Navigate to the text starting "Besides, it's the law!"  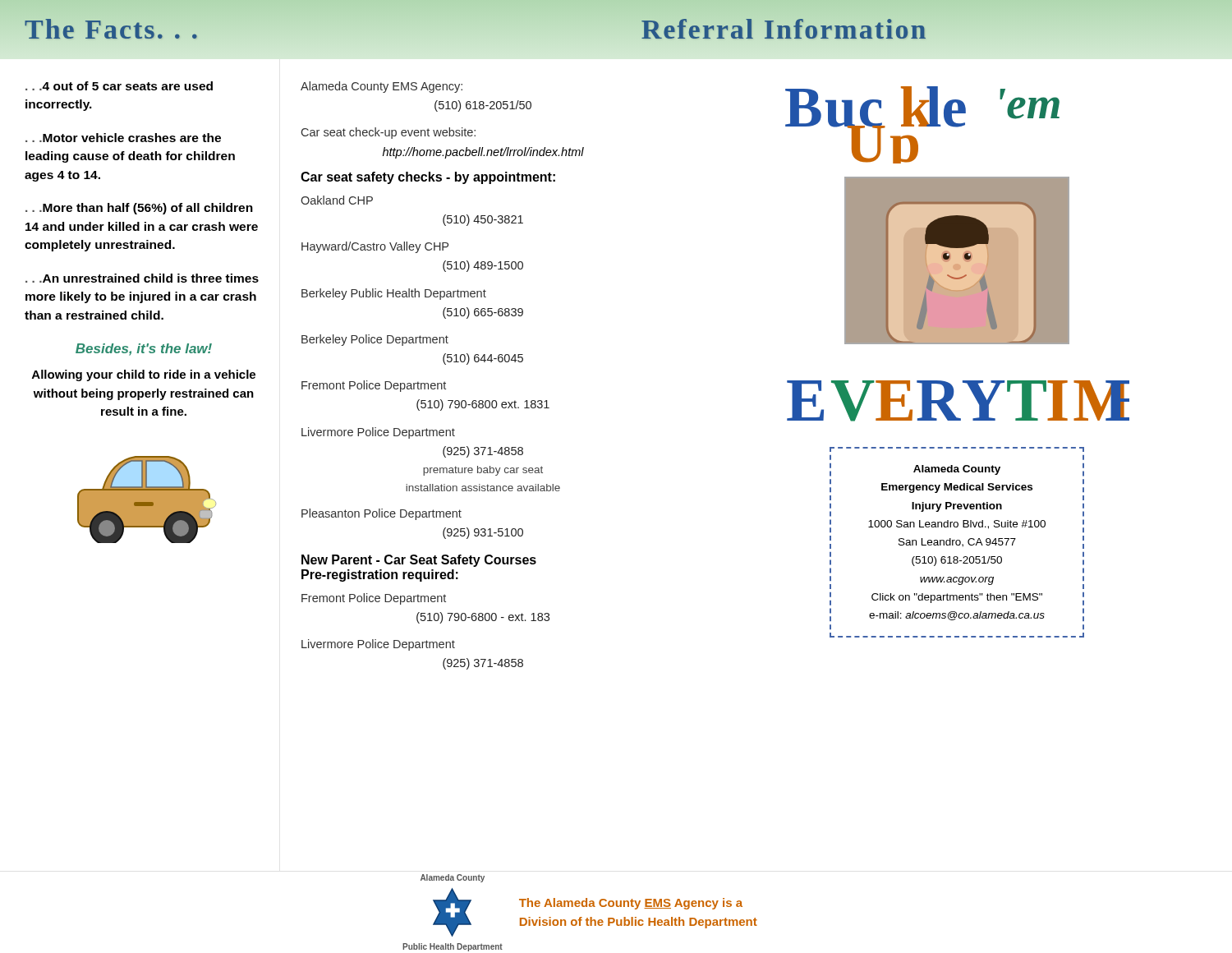pos(144,349)
